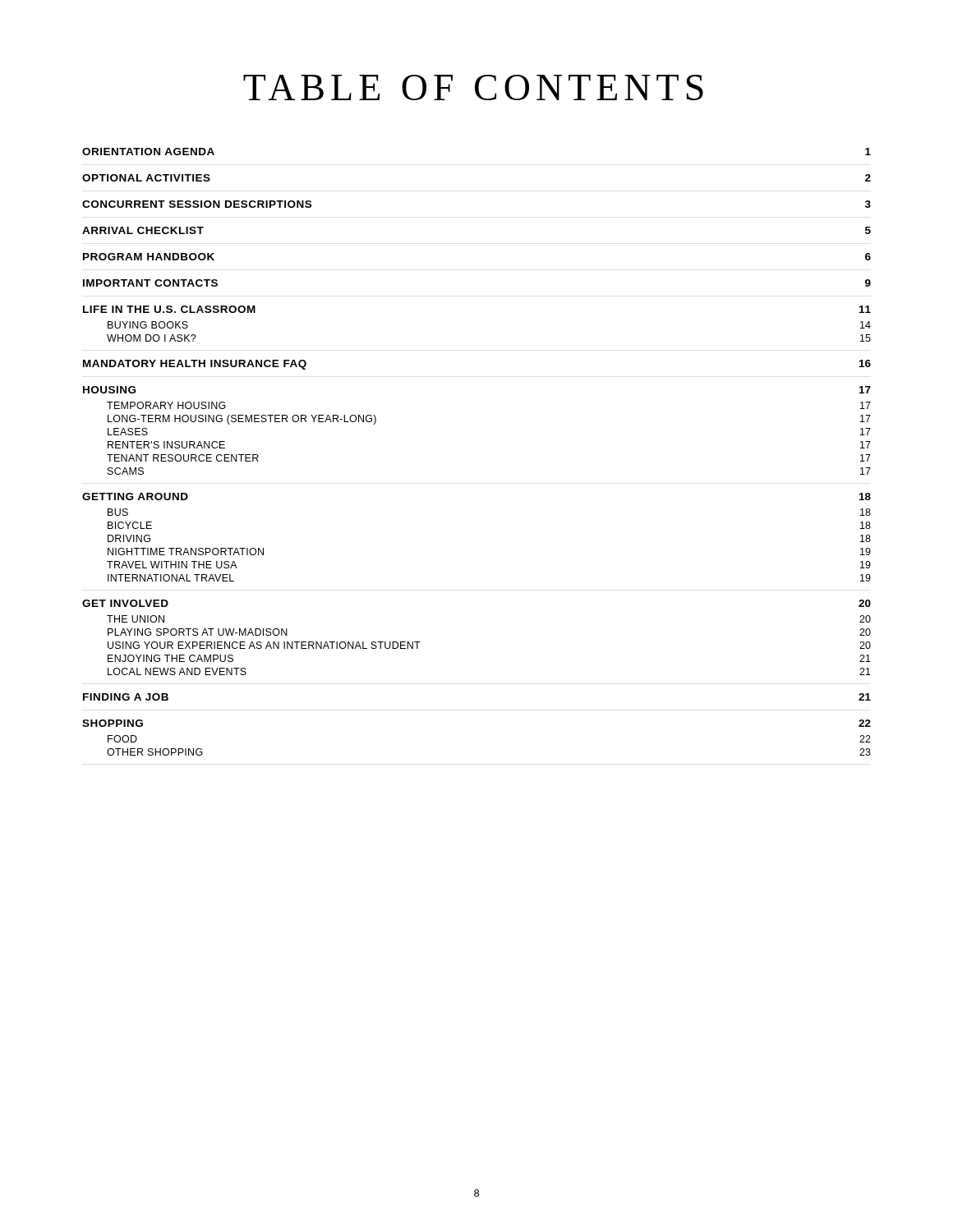Where does it say "Playing Sports at UW-Madison 20"?
This screenshot has width=953, height=1232.
coord(195,632)
